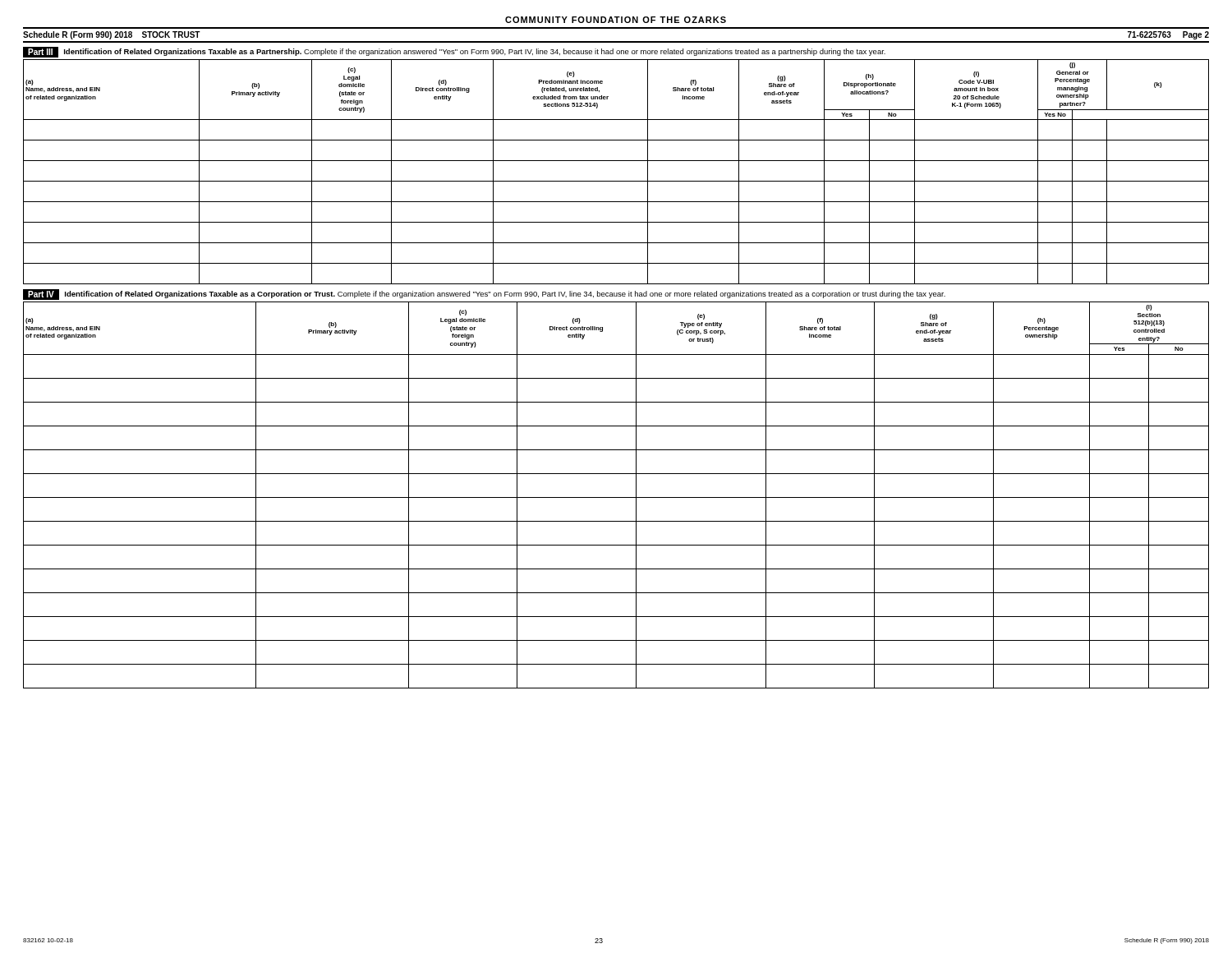Navigate to the element starting "Part IV Identification of Related Organizations"

point(484,295)
